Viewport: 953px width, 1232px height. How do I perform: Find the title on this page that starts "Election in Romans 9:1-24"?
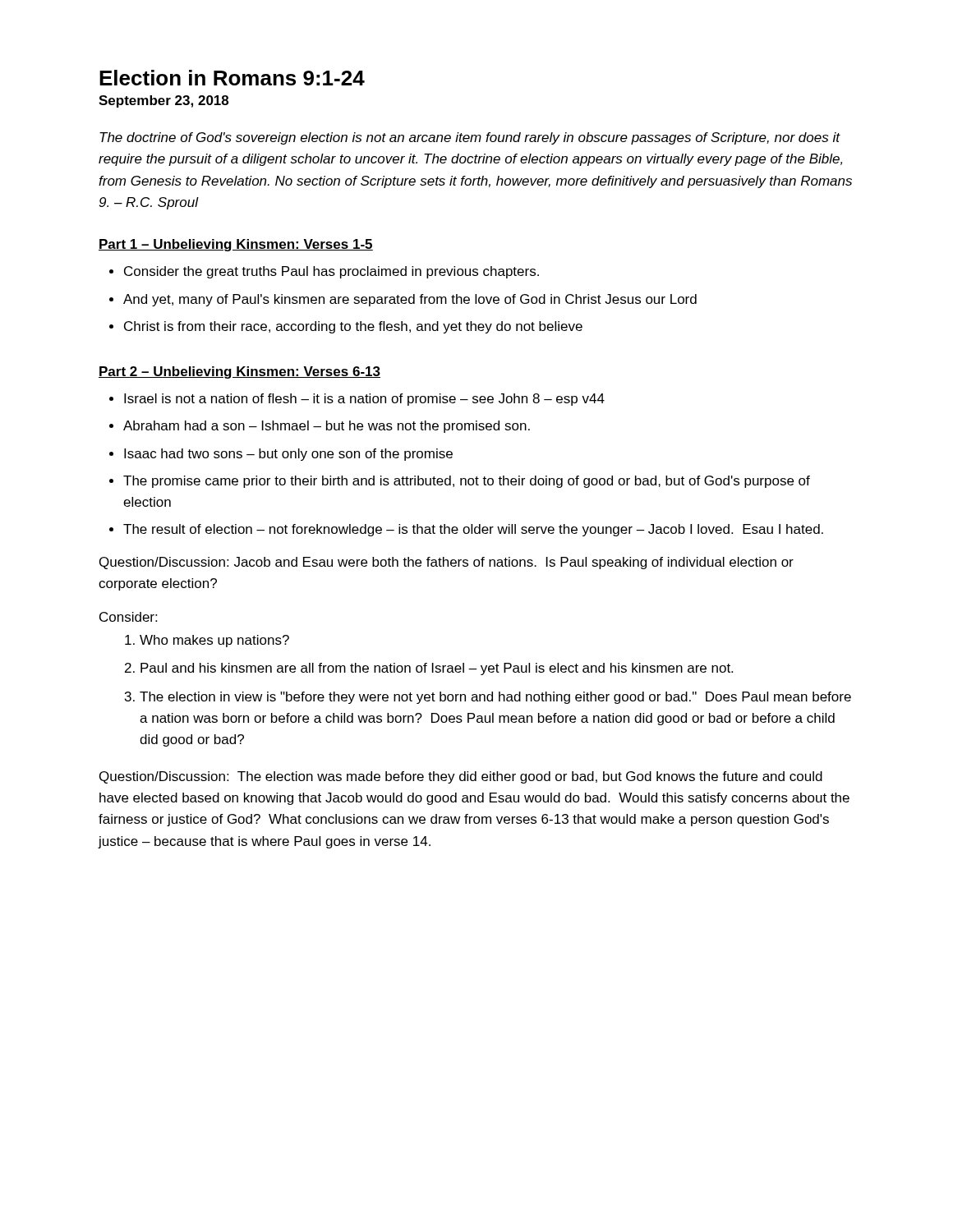click(x=232, y=78)
